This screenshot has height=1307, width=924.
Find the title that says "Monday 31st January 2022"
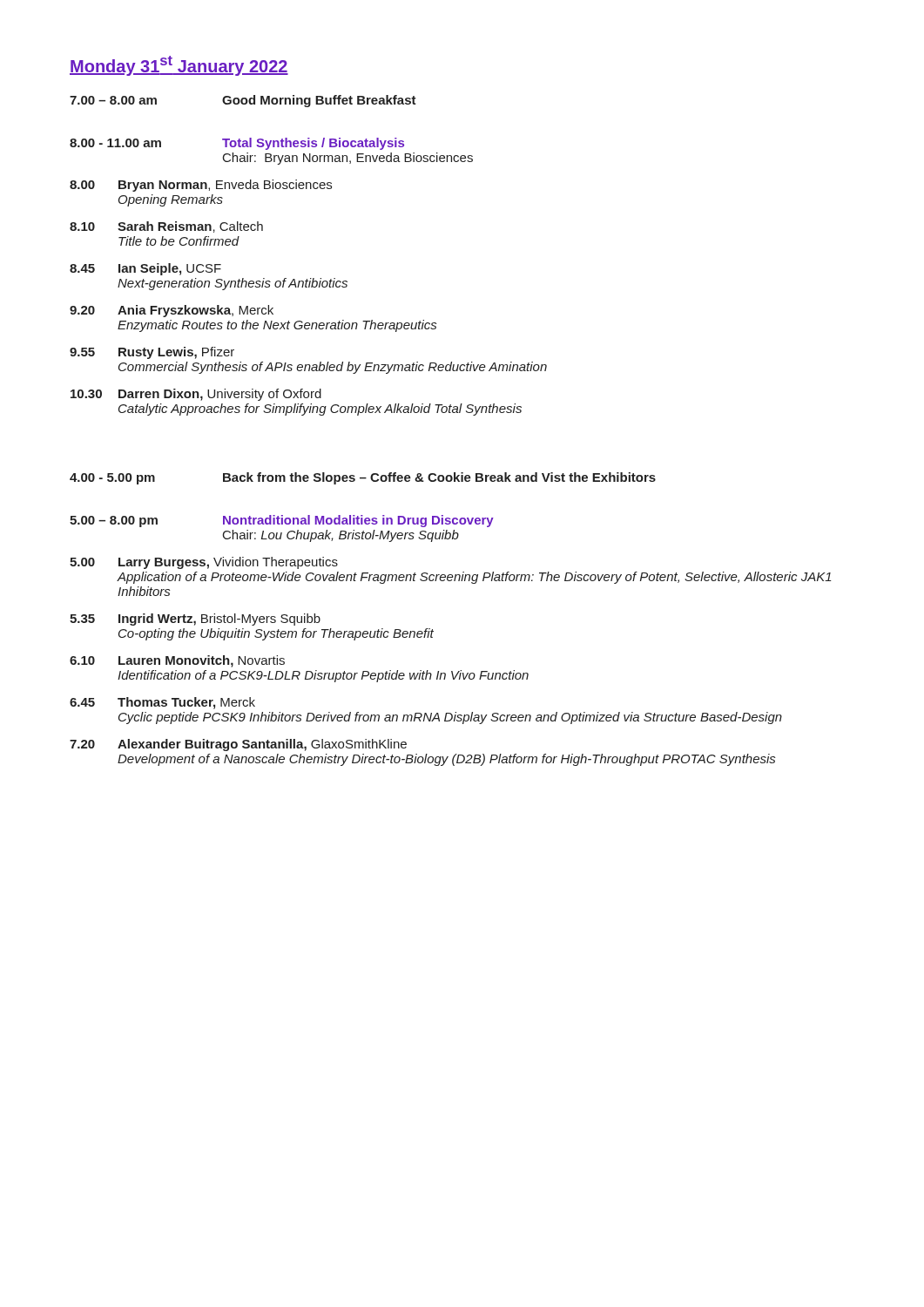pyautogui.click(x=179, y=64)
